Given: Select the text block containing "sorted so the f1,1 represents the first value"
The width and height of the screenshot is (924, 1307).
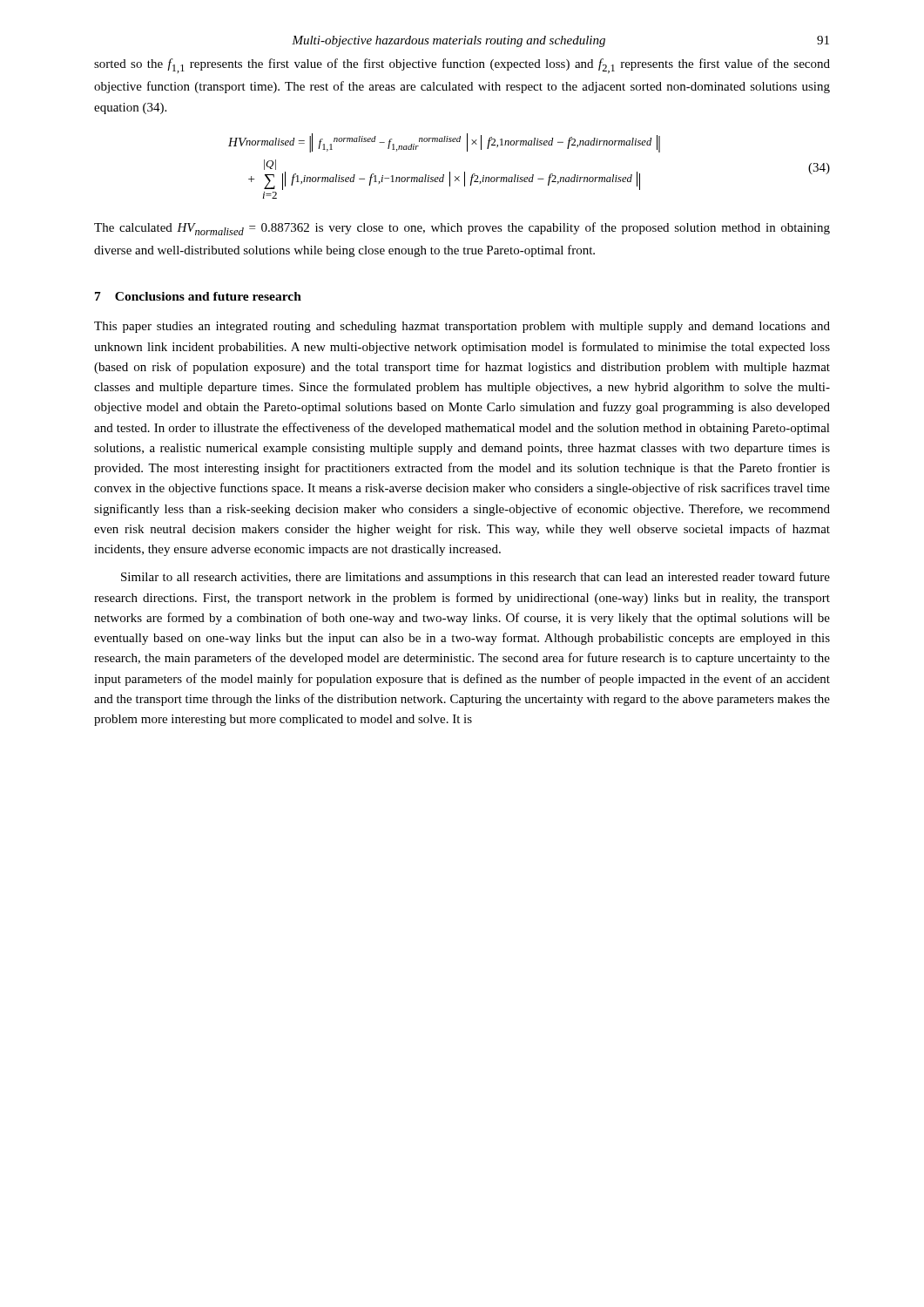Looking at the screenshot, I should point(462,85).
